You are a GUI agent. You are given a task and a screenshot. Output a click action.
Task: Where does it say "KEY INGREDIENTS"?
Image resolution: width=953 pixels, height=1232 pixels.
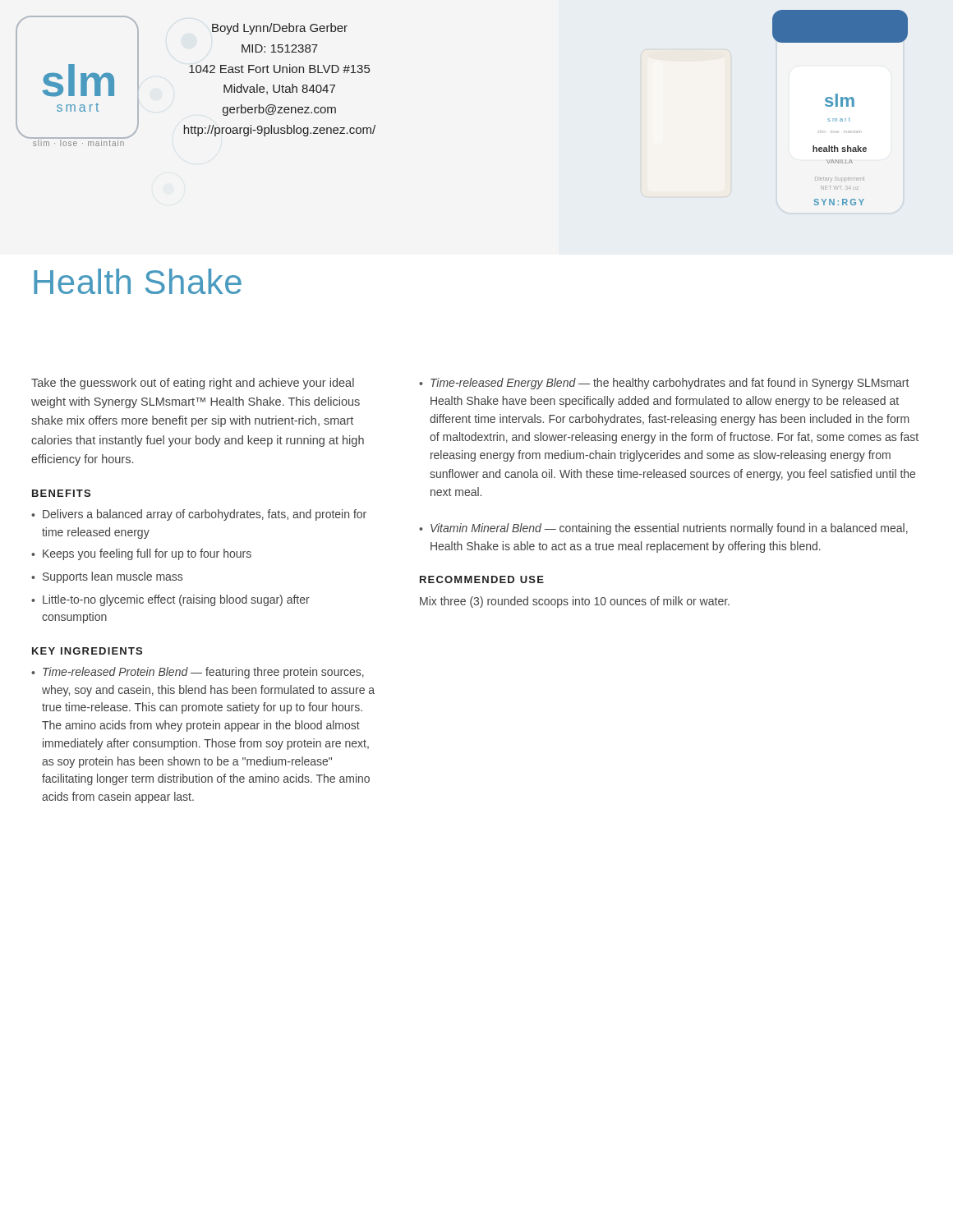pyautogui.click(x=87, y=651)
